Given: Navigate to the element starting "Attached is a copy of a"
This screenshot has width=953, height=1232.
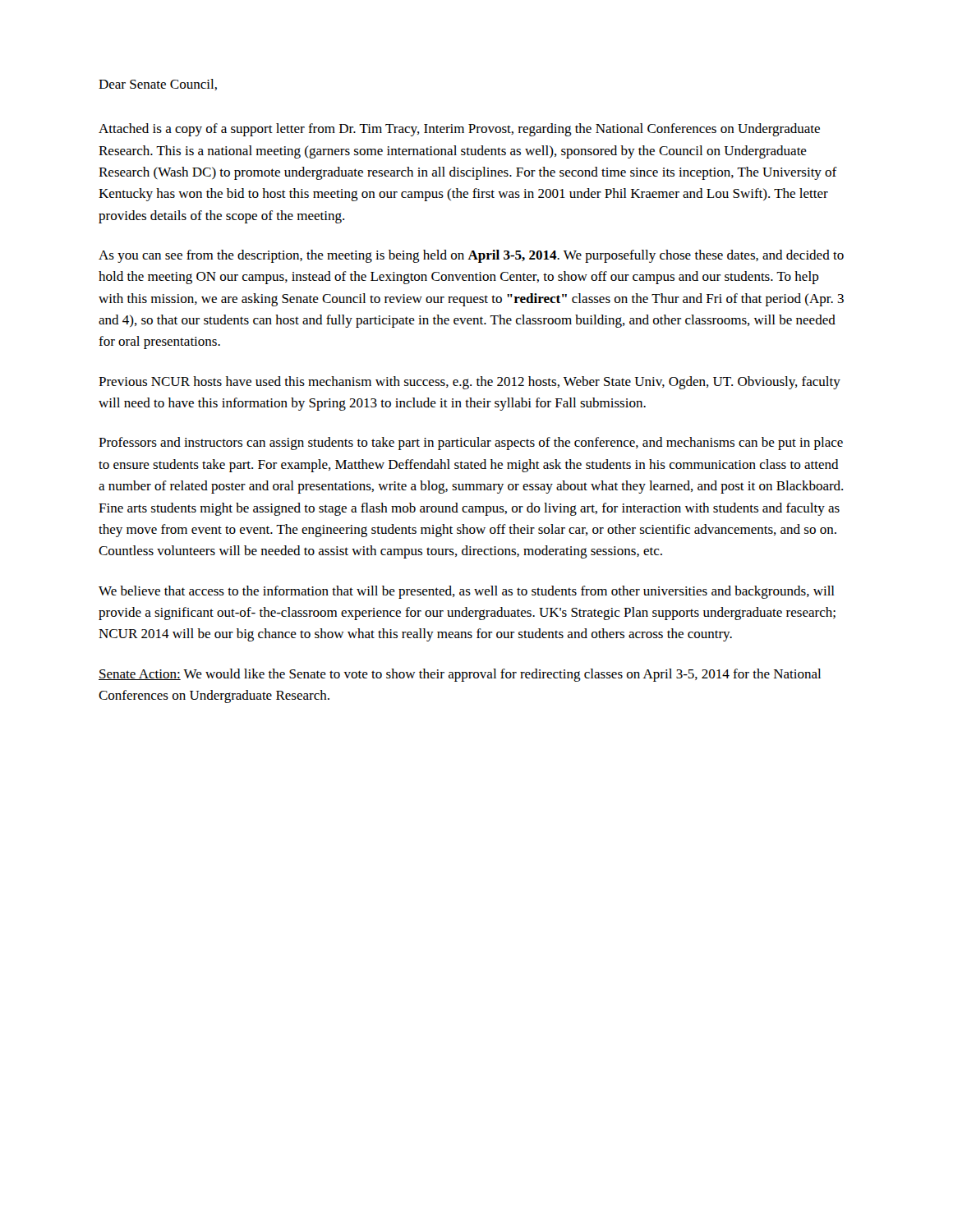Looking at the screenshot, I should click(x=468, y=172).
